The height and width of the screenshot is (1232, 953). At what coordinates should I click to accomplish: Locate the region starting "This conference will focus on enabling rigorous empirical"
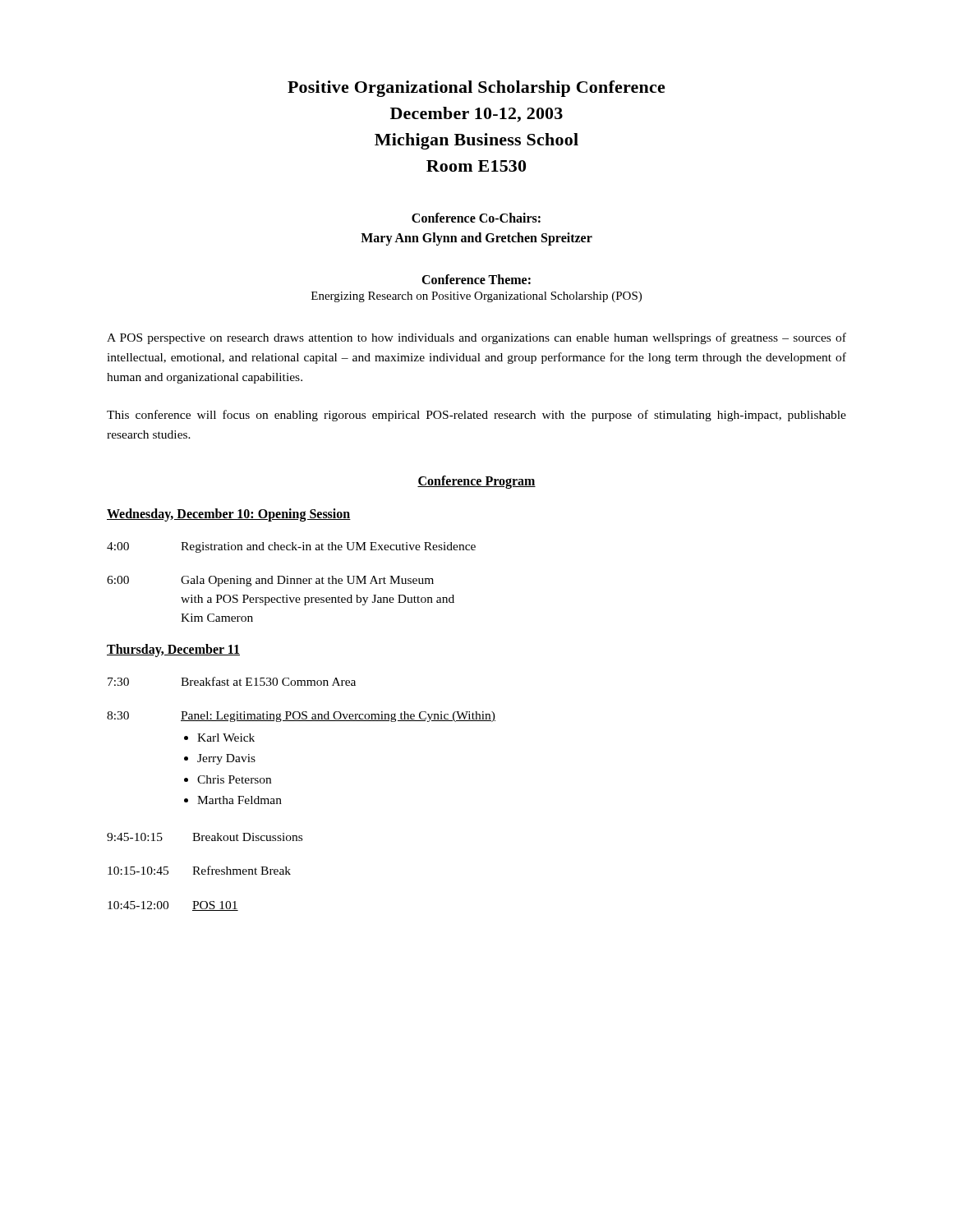point(476,424)
